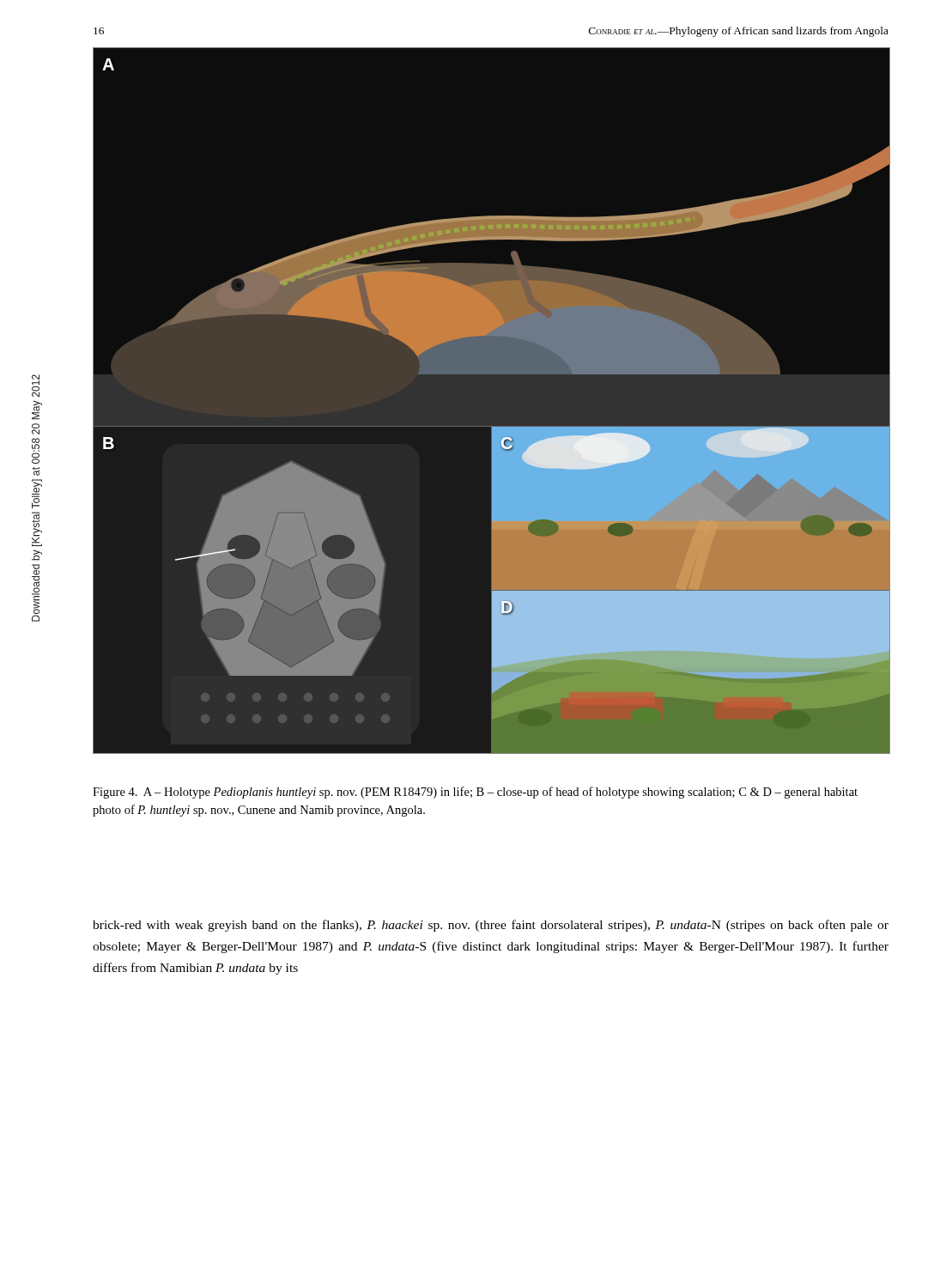Where is the passage that starts "brick-red with weak"?

tap(491, 946)
